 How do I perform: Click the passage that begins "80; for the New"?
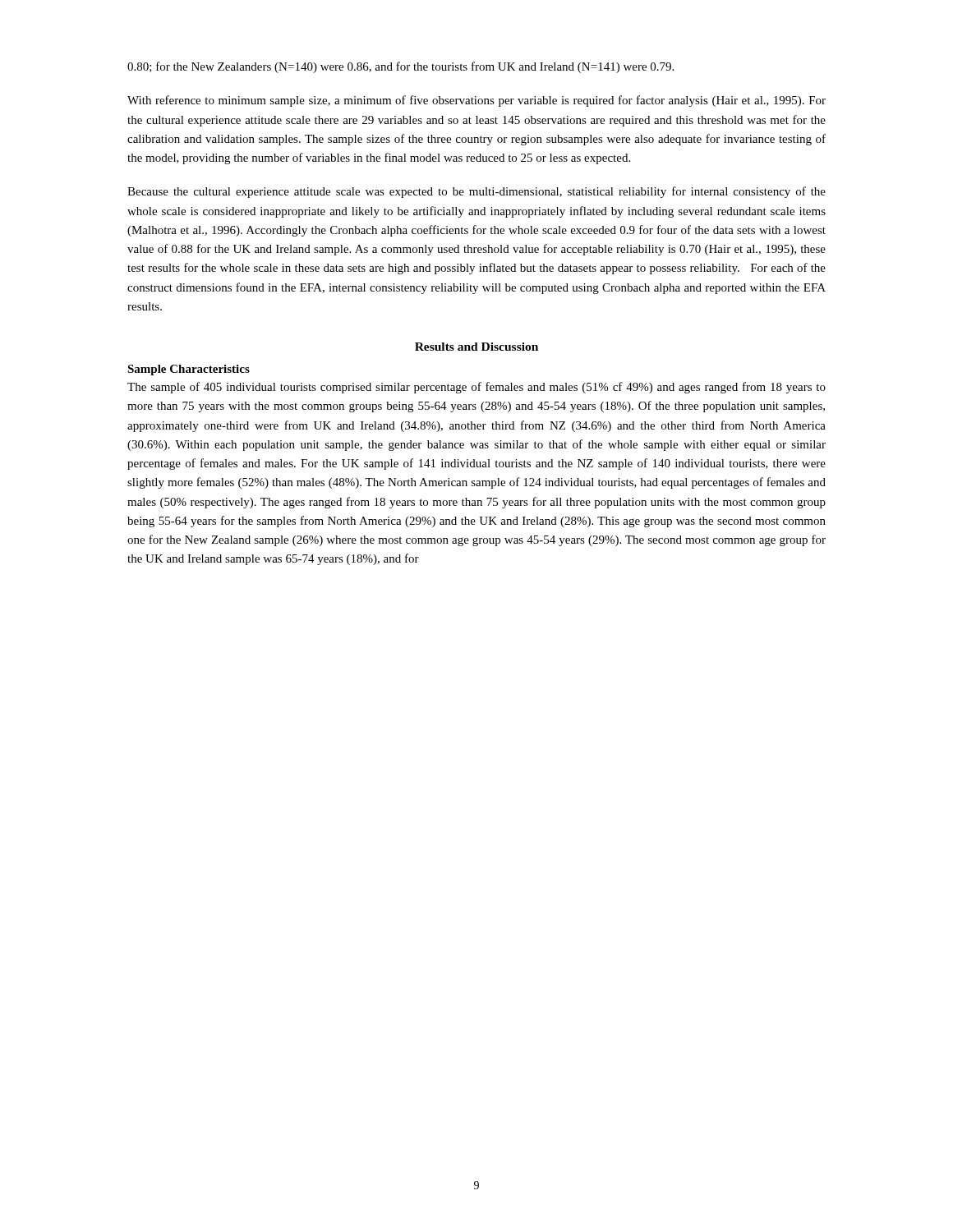(x=401, y=67)
